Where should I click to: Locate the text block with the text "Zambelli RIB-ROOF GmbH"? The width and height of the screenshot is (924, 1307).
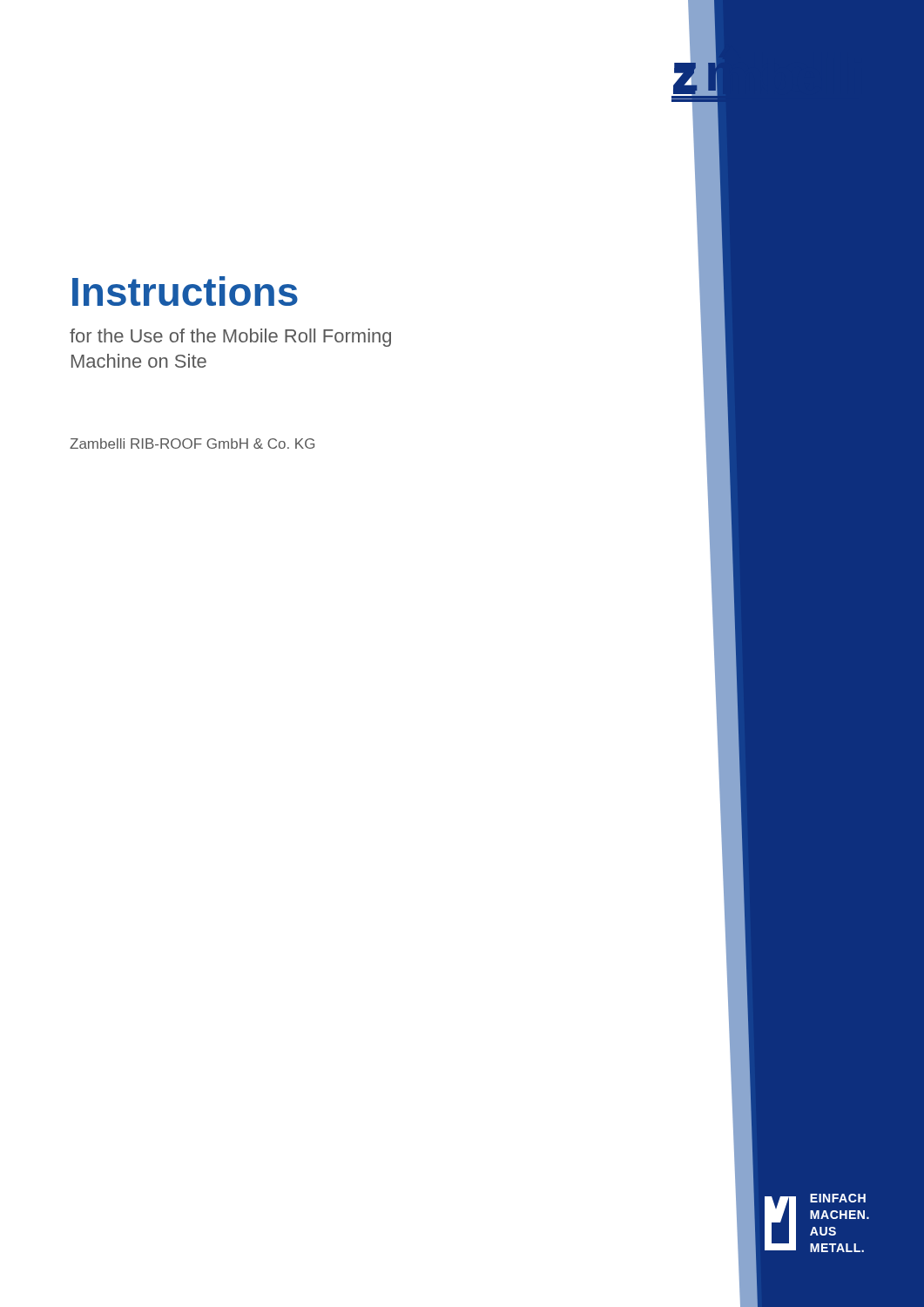pyautogui.click(x=193, y=444)
